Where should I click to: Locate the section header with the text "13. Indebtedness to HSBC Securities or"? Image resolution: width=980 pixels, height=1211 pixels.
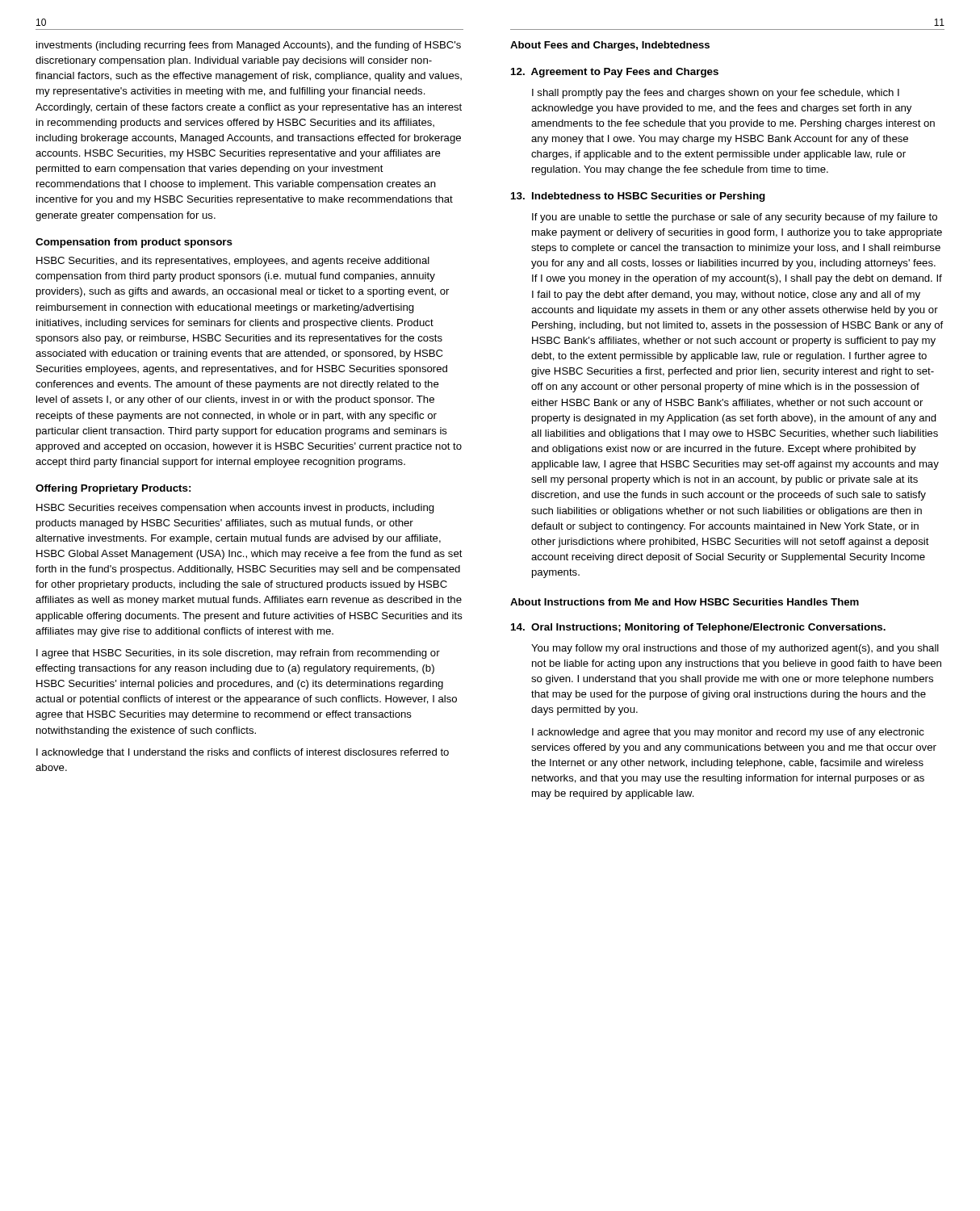click(638, 196)
